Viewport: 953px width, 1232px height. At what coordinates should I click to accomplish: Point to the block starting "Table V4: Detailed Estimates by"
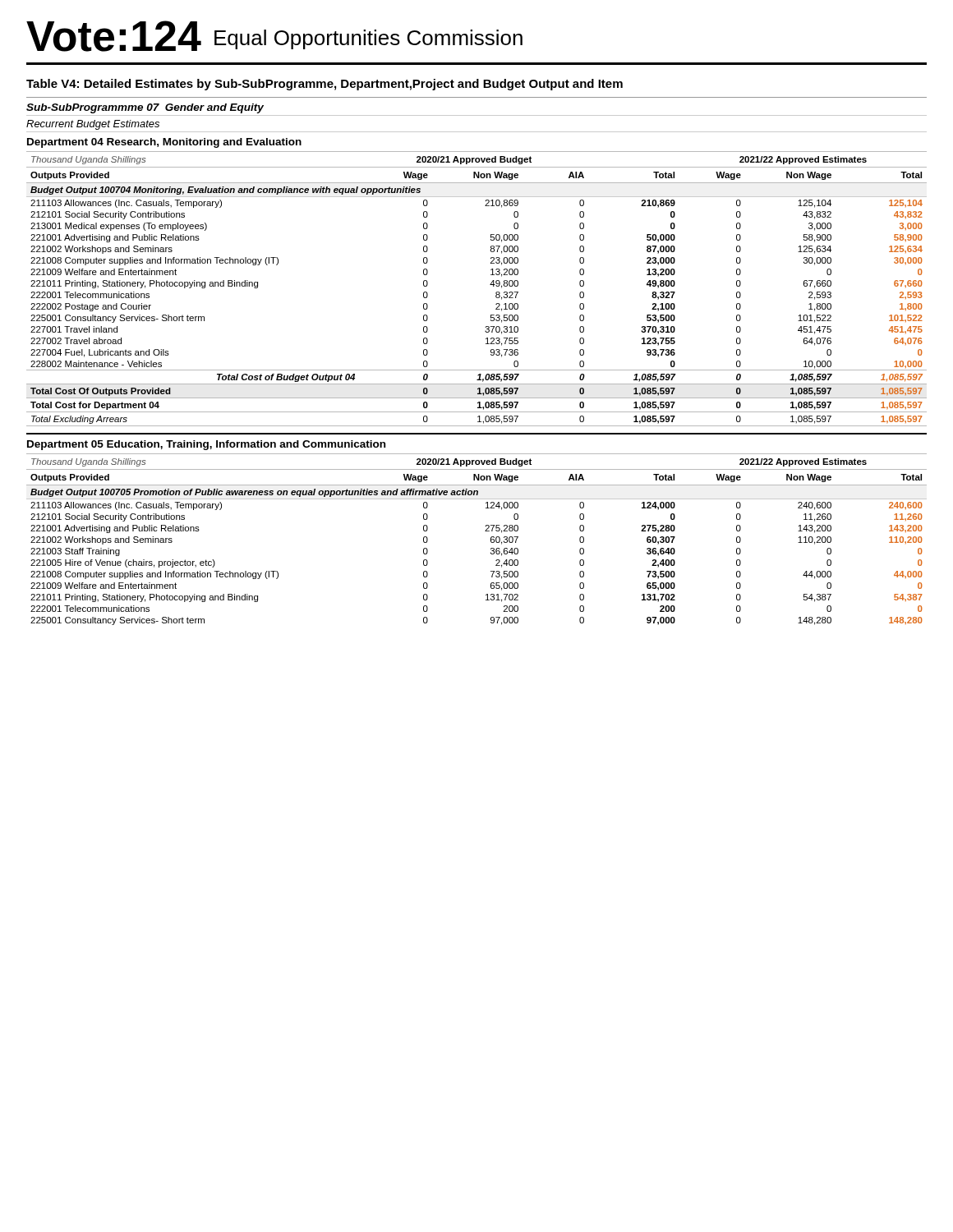pyautogui.click(x=325, y=83)
